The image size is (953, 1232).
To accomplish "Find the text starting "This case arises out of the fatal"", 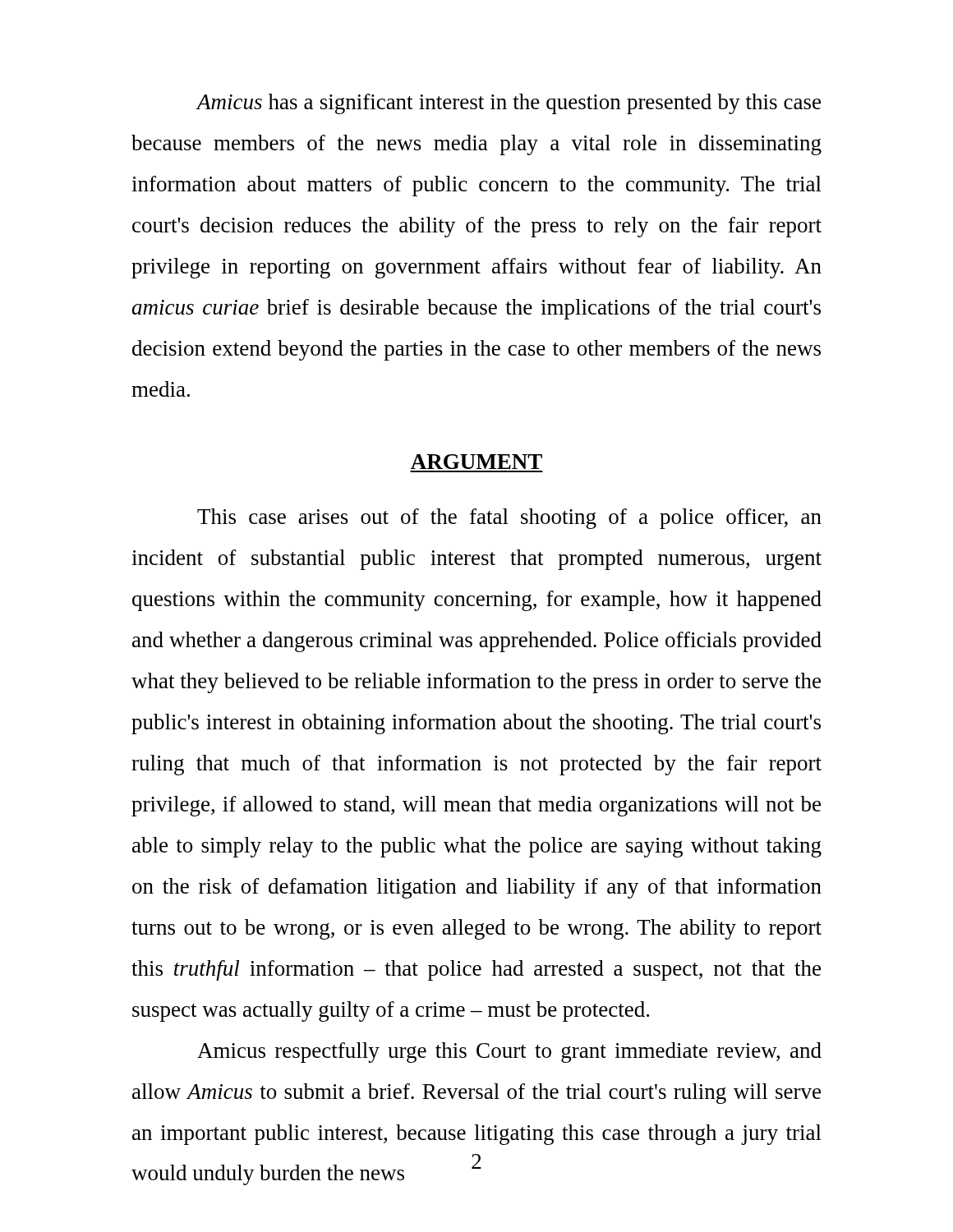I will (x=476, y=764).
